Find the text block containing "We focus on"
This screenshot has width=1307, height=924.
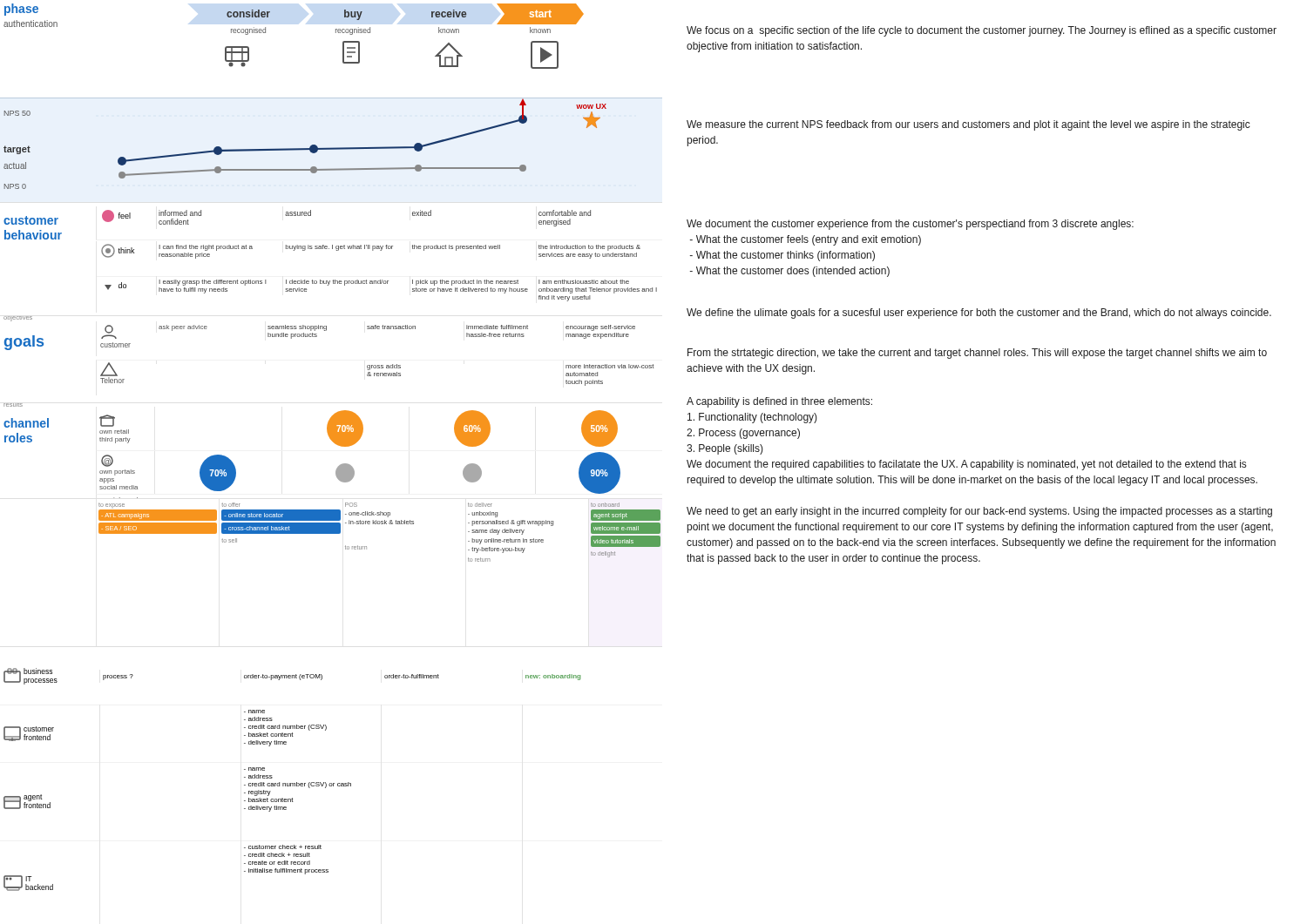(982, 38)
